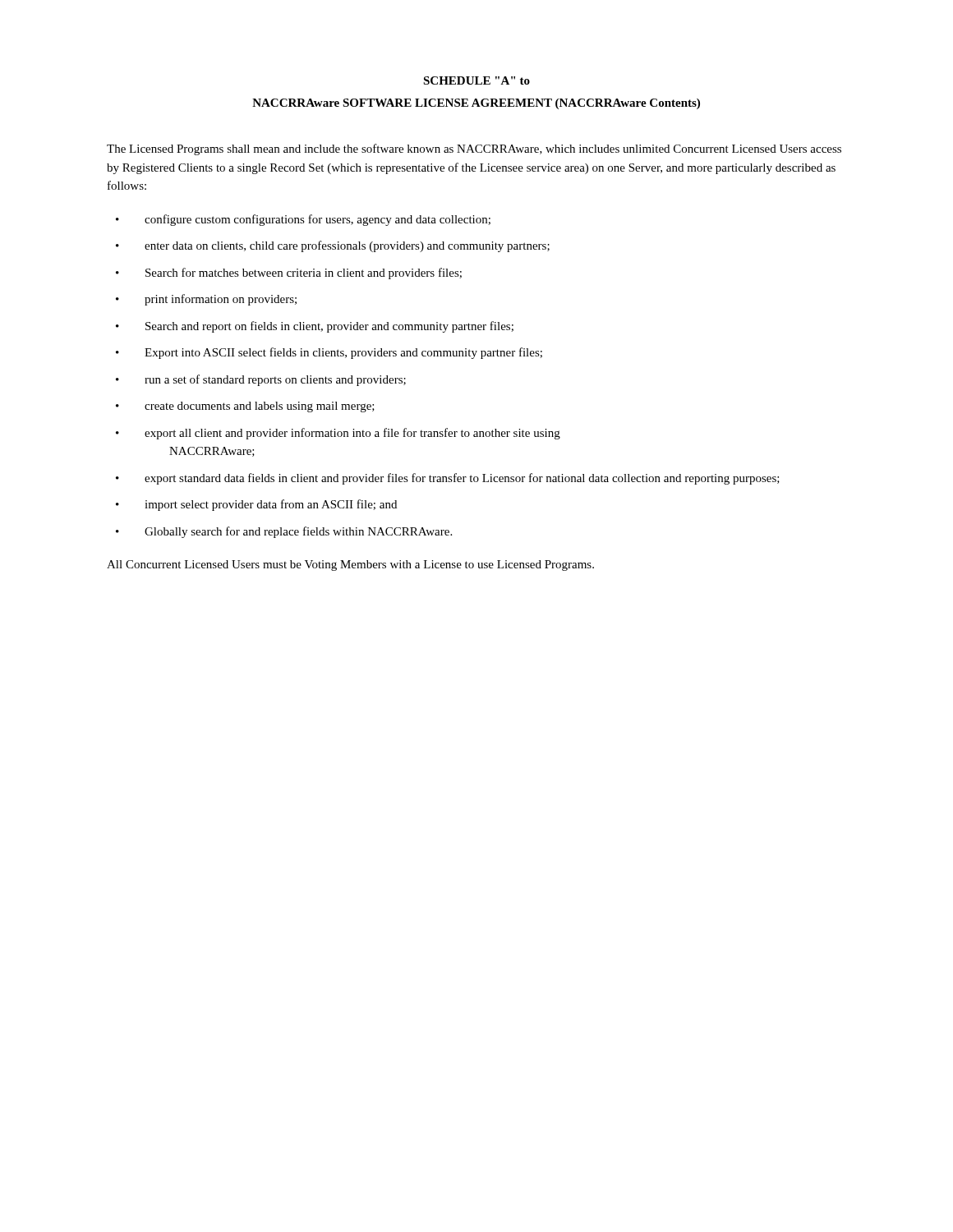Click on the block starting "All Concurrent Licensed"

tap(351, 564)
